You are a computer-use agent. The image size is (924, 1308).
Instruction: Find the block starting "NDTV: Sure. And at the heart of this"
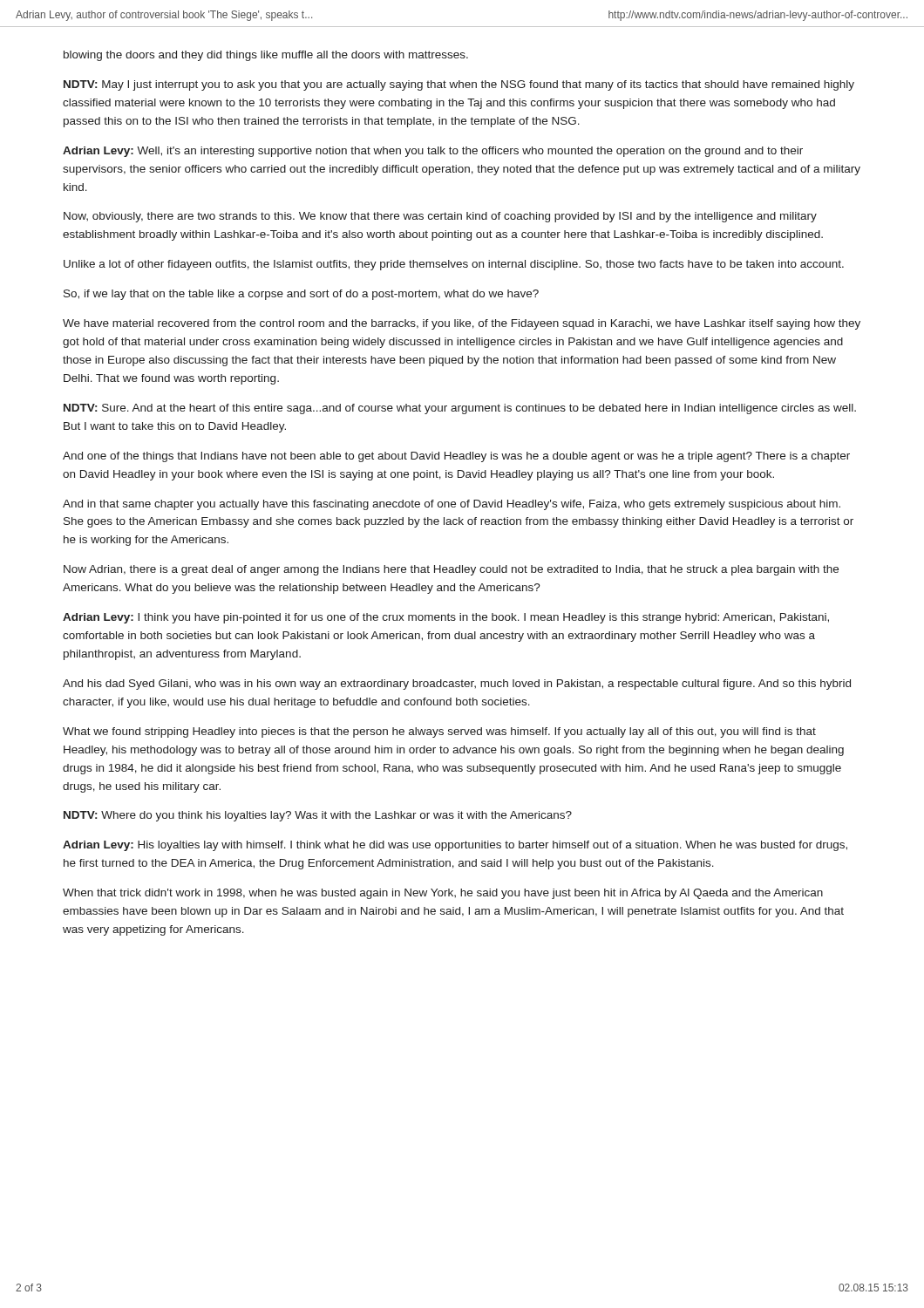click(x=462, y=417)
